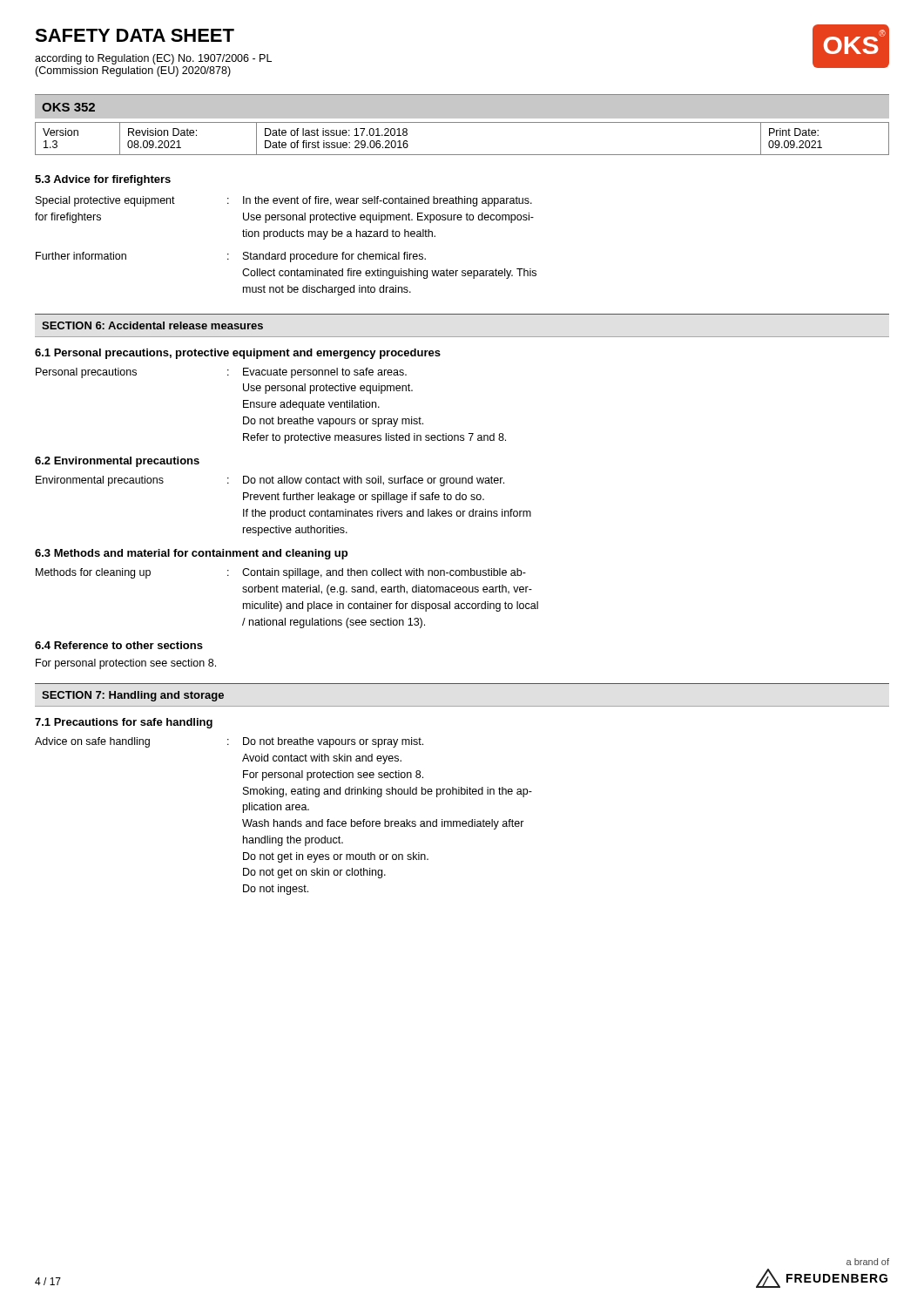This screenshot has height=1307, width=924.
Task: Navigate to the element starting "Personal precautions : Evacuate personnel to"
Action: (x=271, y=406)
